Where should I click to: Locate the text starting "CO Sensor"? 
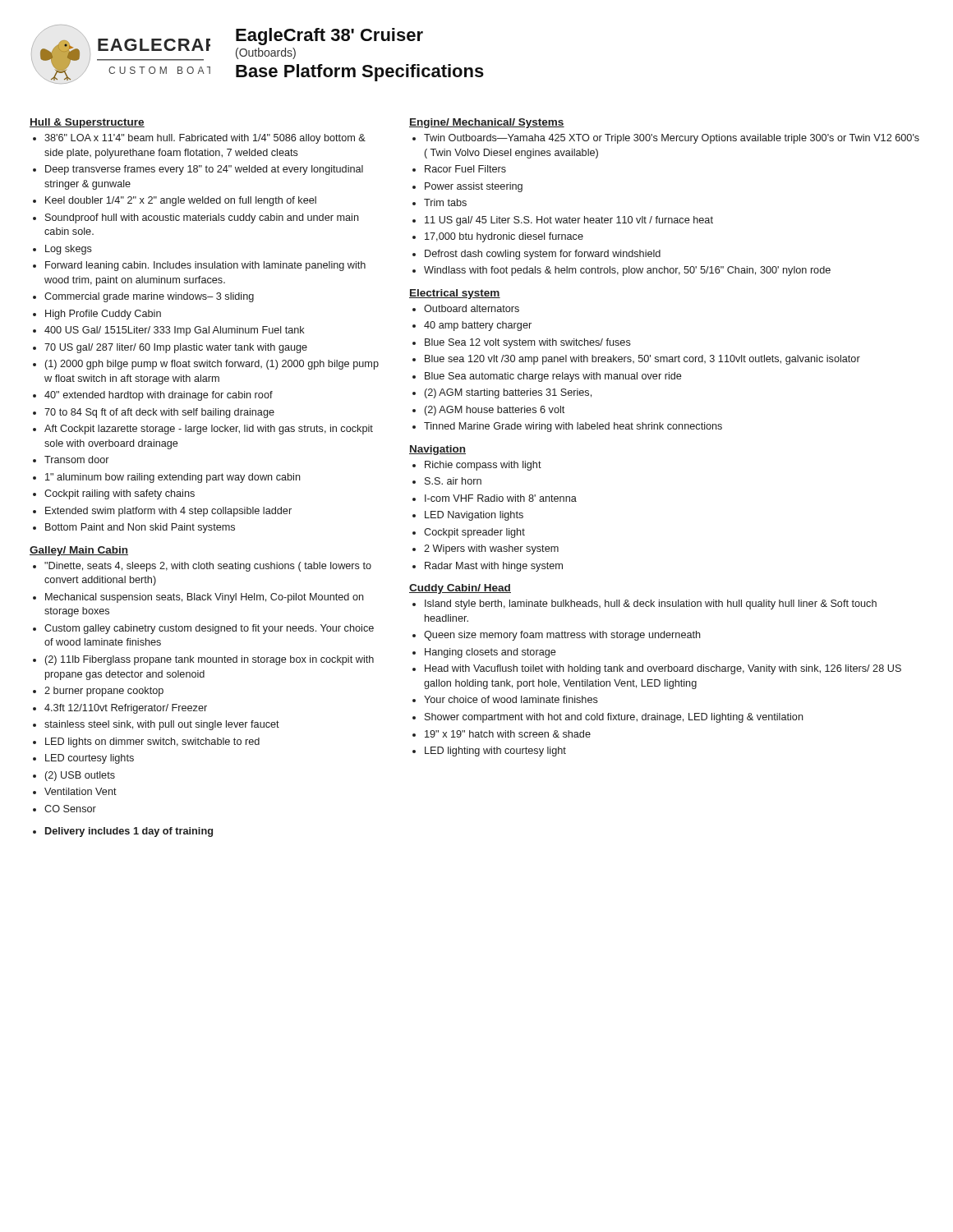click(70, 809)
